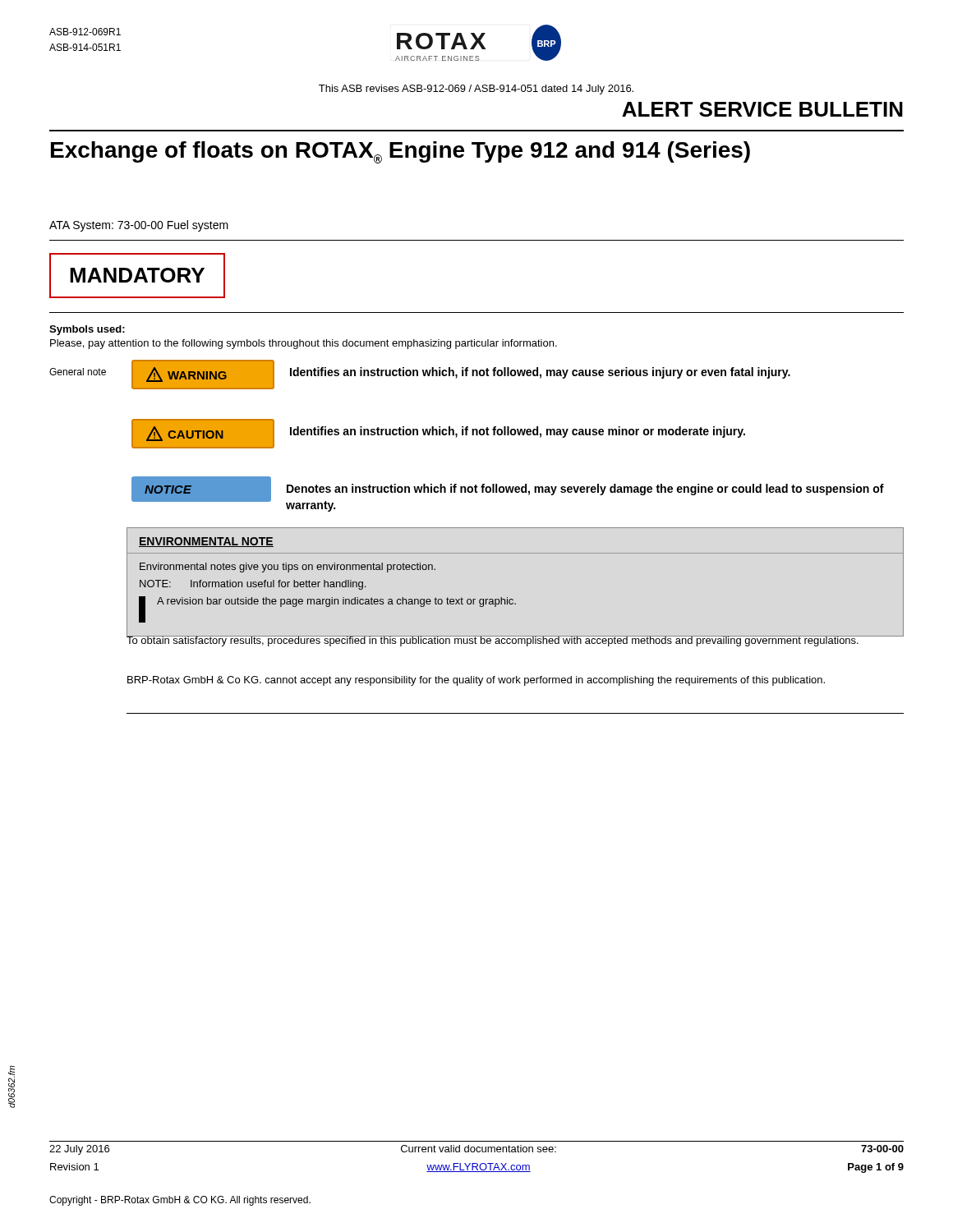Find the text starting "ALERT SERVICE BULLETIN"

click(763, 109)
